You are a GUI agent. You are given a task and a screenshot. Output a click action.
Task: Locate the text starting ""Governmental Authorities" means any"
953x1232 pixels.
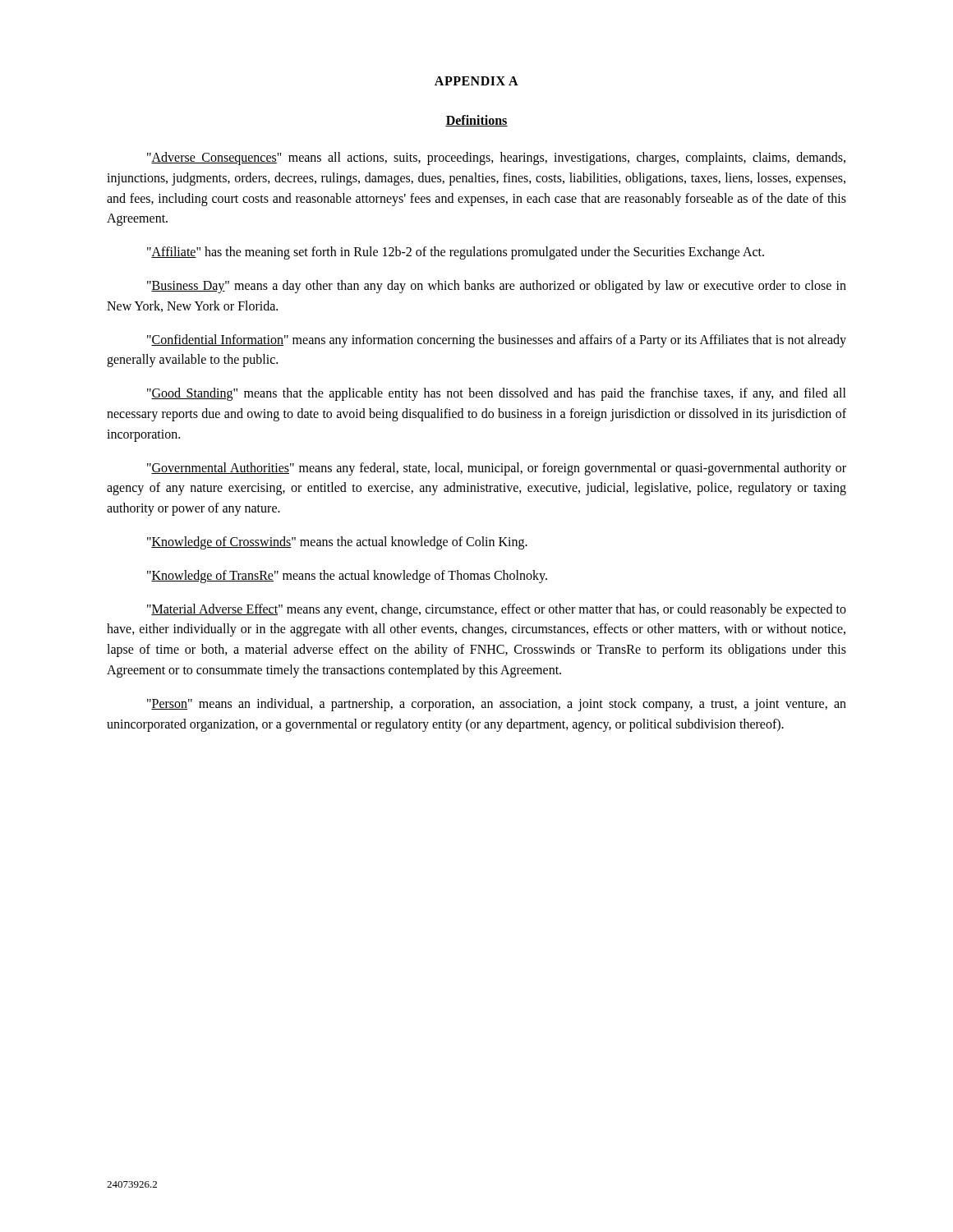476,488
